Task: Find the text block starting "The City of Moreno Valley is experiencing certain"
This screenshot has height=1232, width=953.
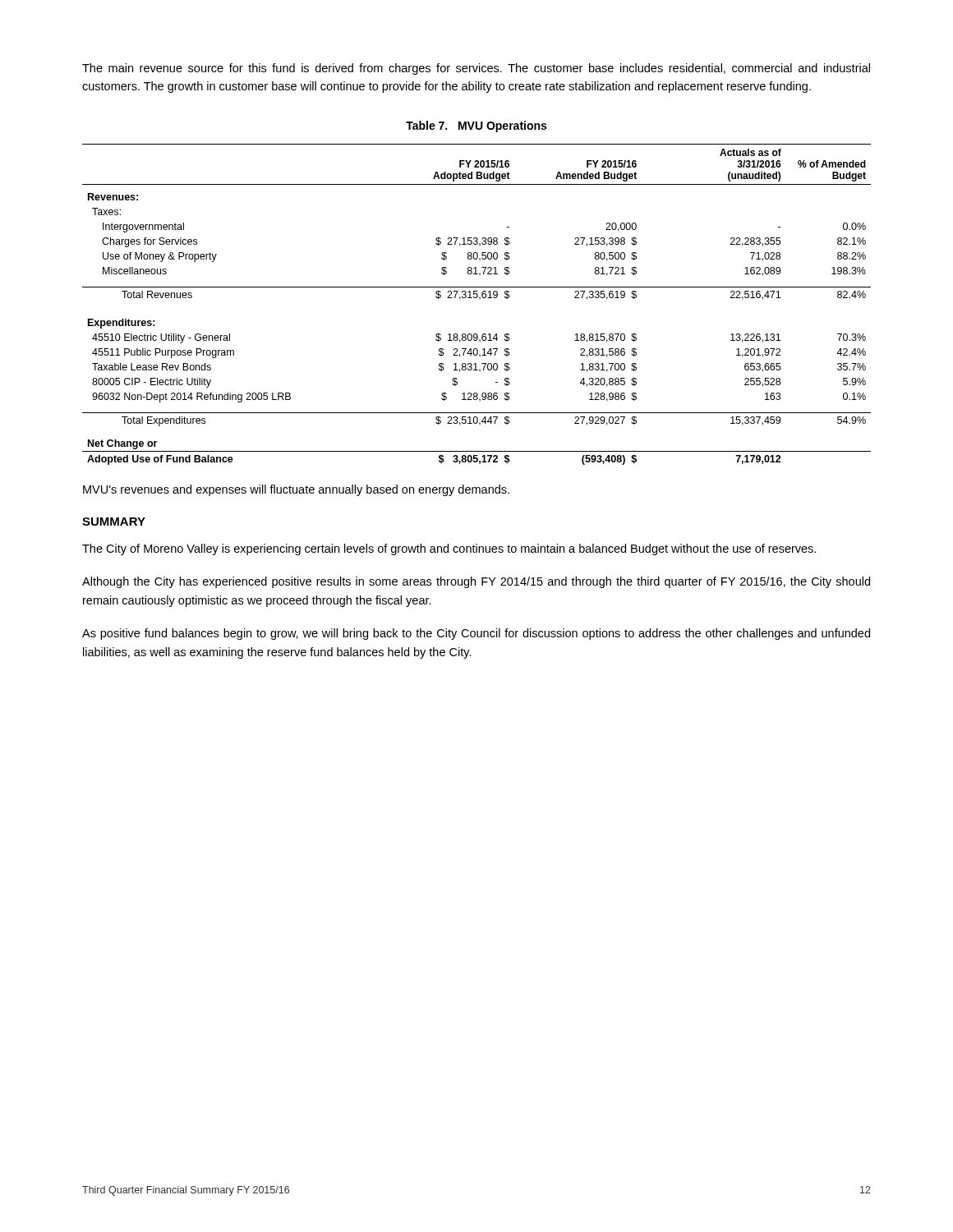Action: [x=450, y=549]
